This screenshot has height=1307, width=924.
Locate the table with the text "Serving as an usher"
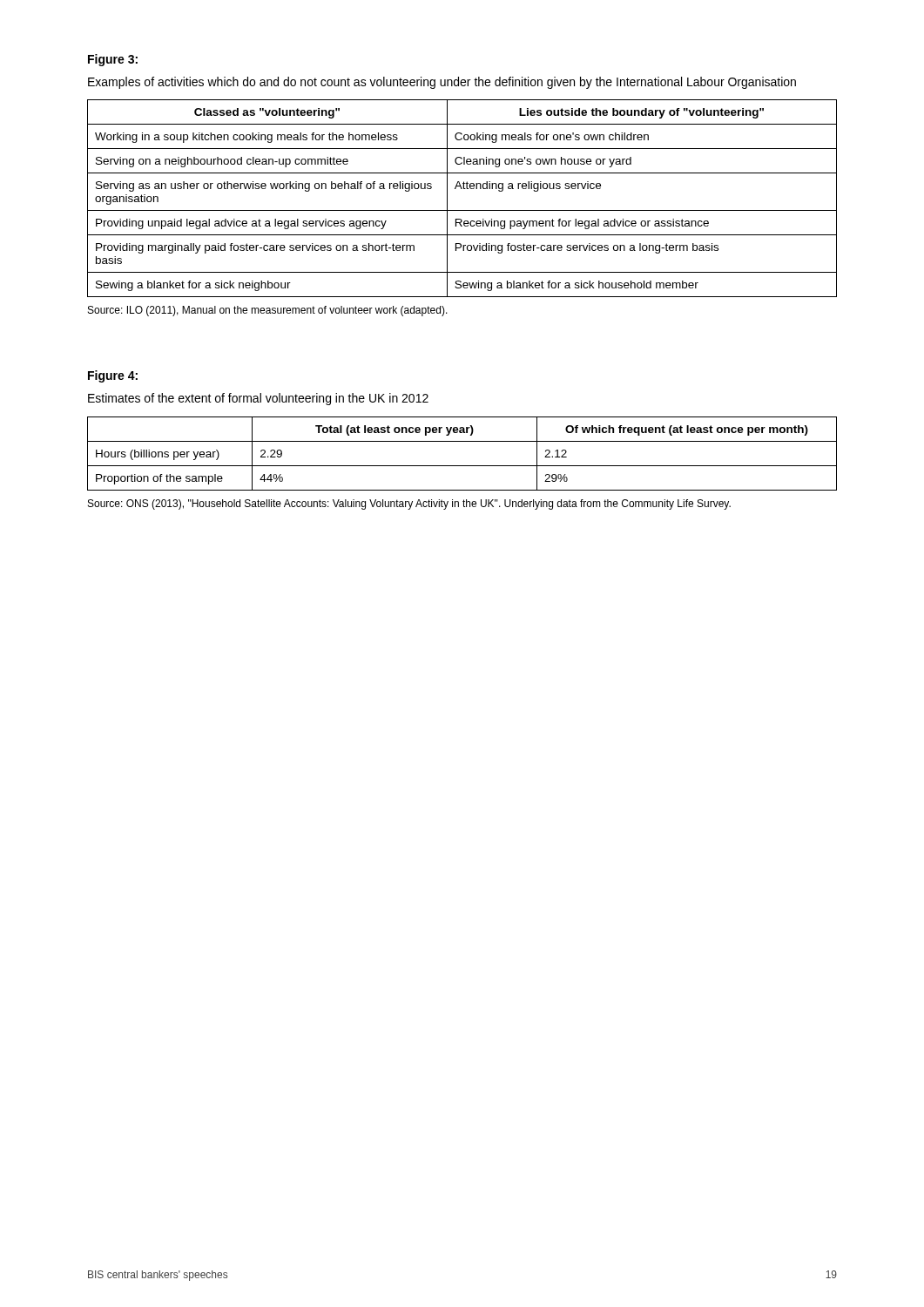(462, 198)
